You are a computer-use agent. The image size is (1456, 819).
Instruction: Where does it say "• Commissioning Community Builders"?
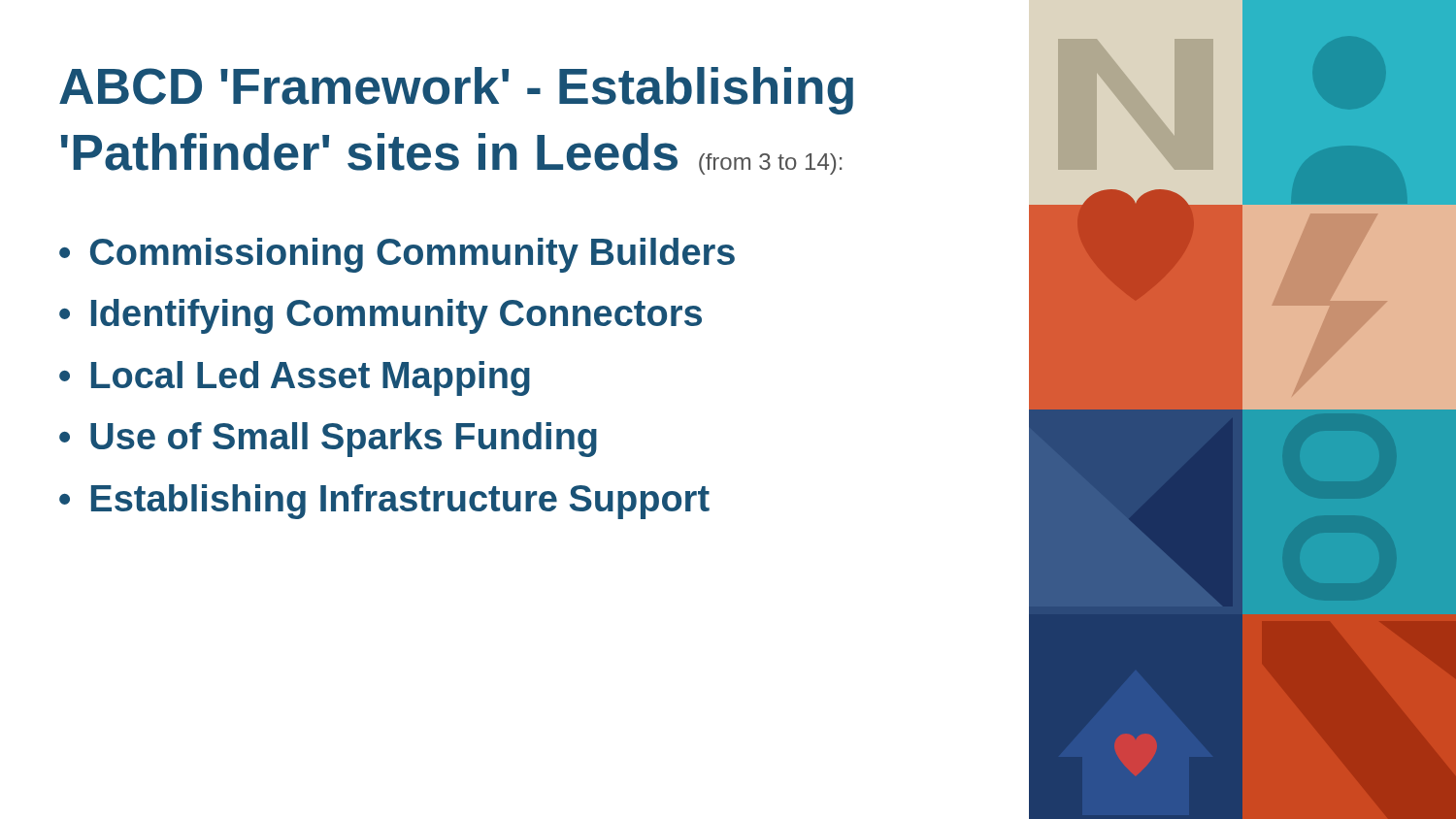coord(397,253)
